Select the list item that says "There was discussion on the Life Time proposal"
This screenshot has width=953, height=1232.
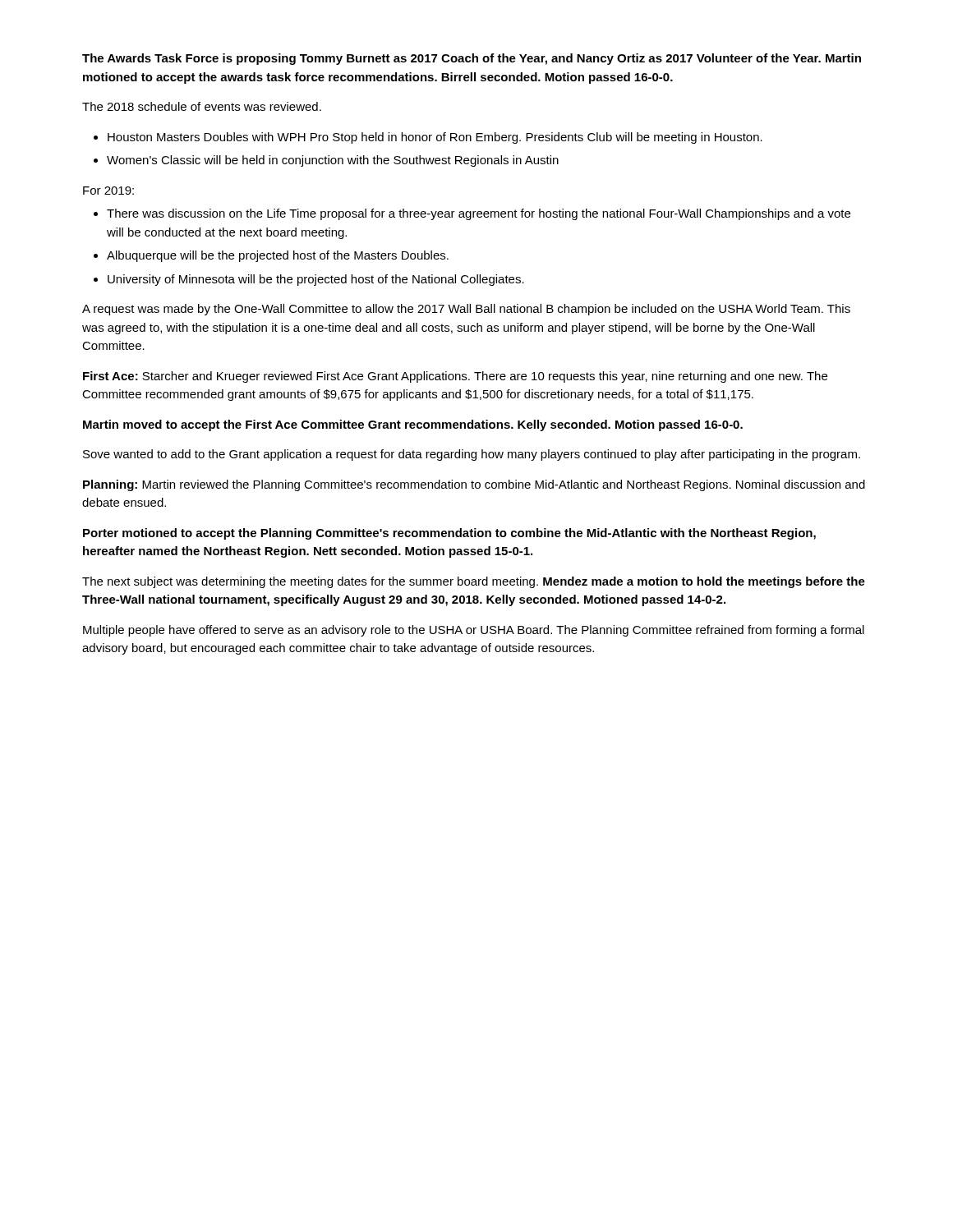click(x=479, y=222)
